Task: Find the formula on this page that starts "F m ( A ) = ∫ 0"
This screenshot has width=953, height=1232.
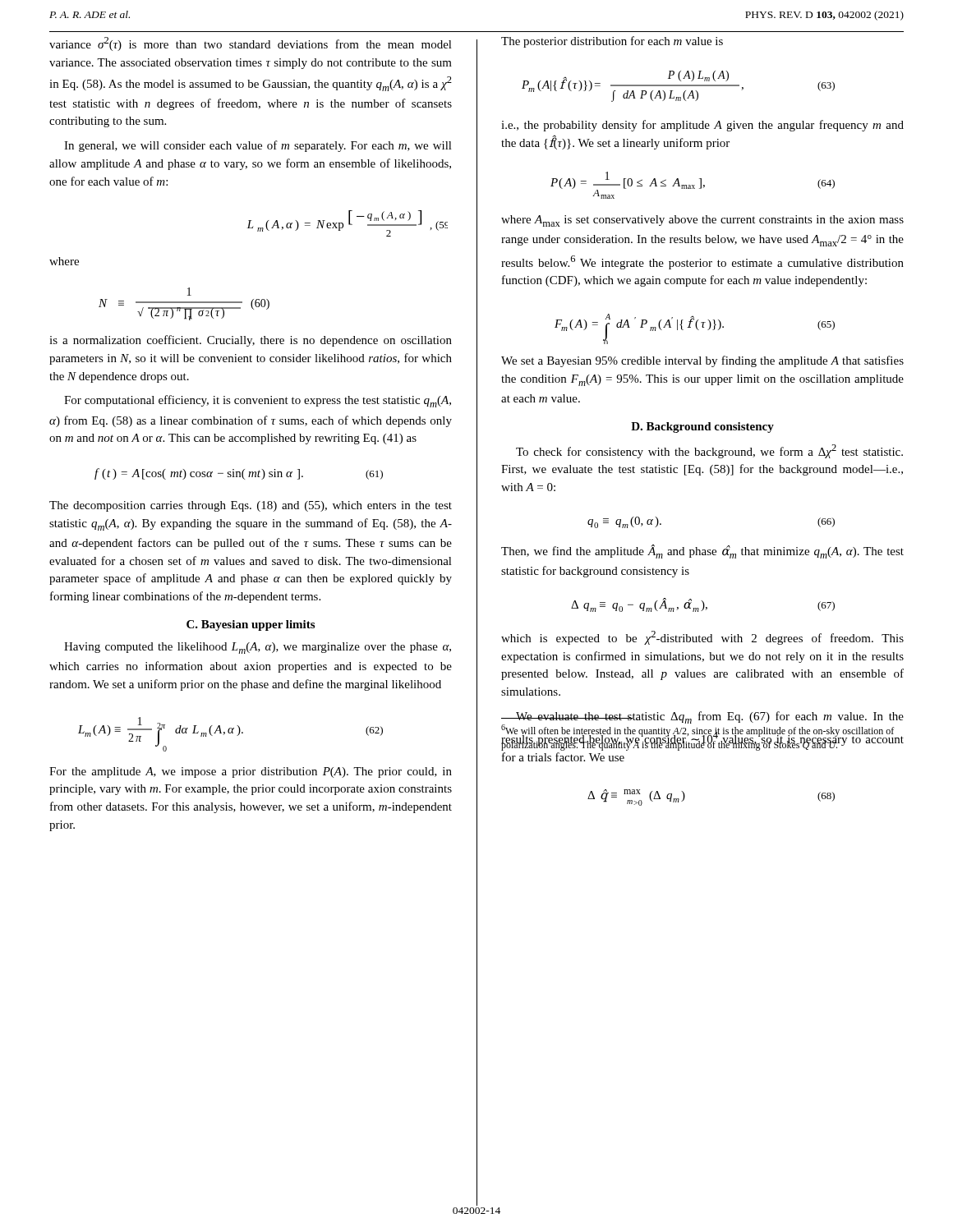Action: tap(702, 321)
